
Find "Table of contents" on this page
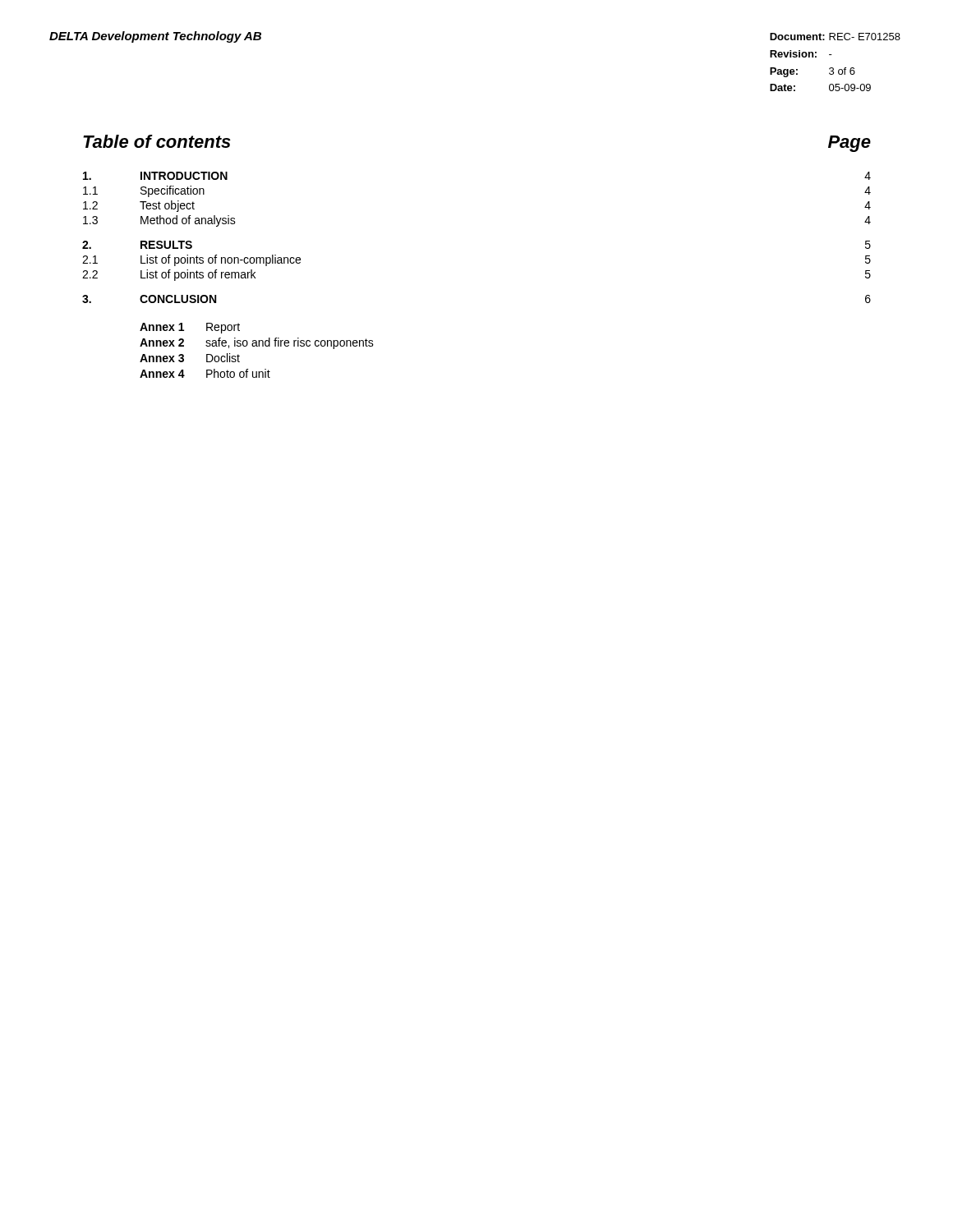click(157, 142)
